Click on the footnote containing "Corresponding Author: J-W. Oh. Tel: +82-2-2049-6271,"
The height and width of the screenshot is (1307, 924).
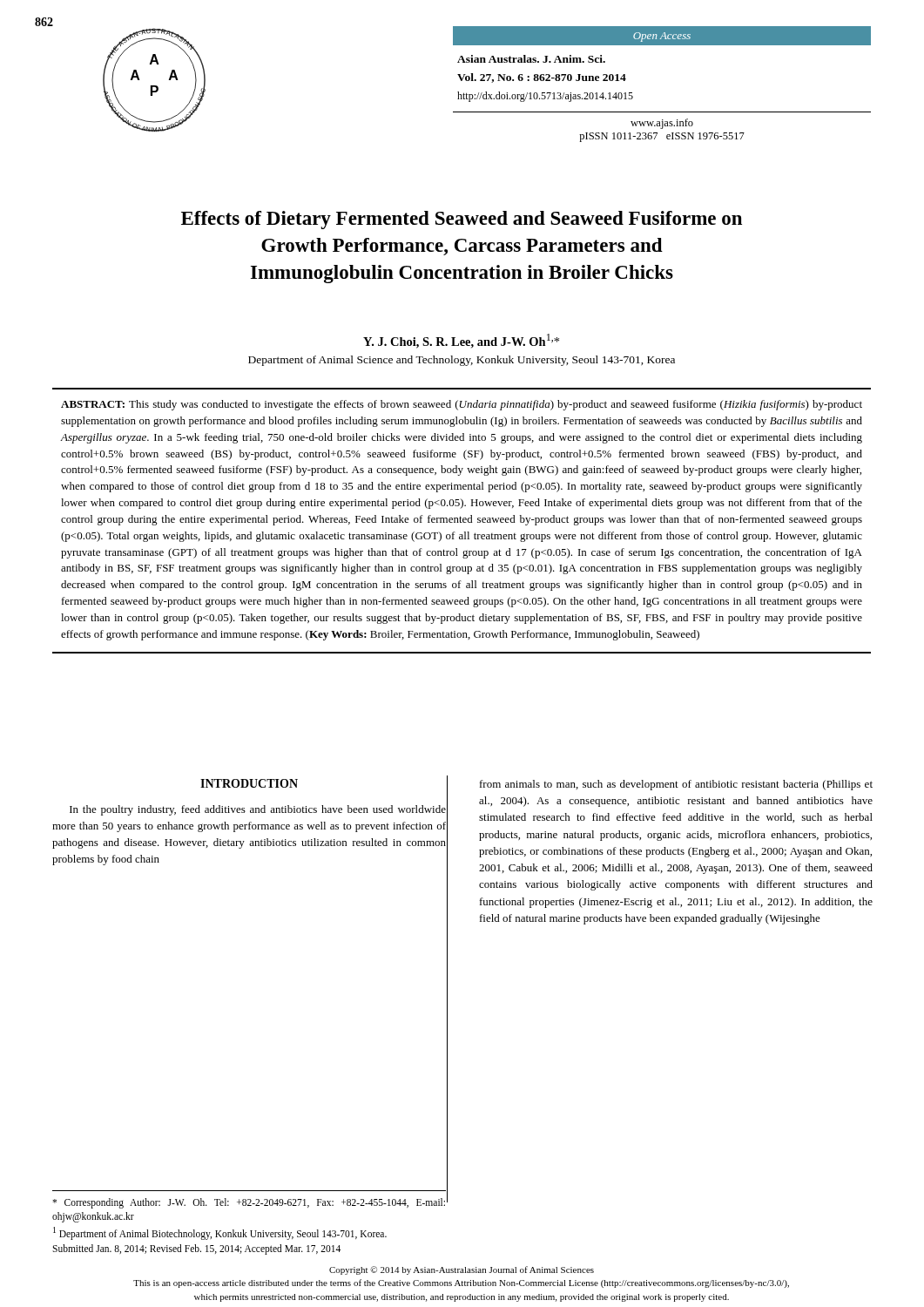[249, 1225]
